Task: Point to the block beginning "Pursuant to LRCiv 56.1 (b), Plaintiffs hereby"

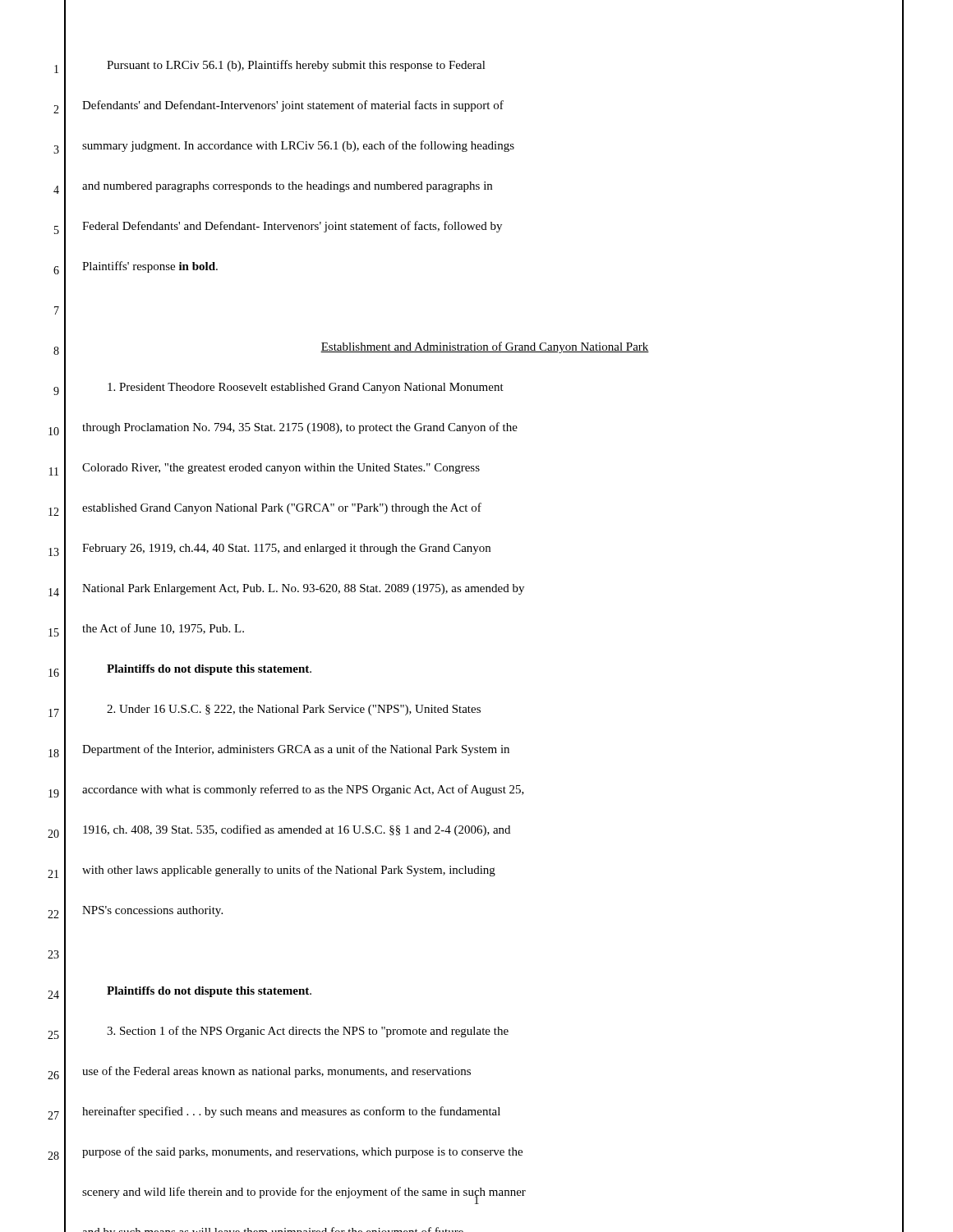Action: point(485,186)
